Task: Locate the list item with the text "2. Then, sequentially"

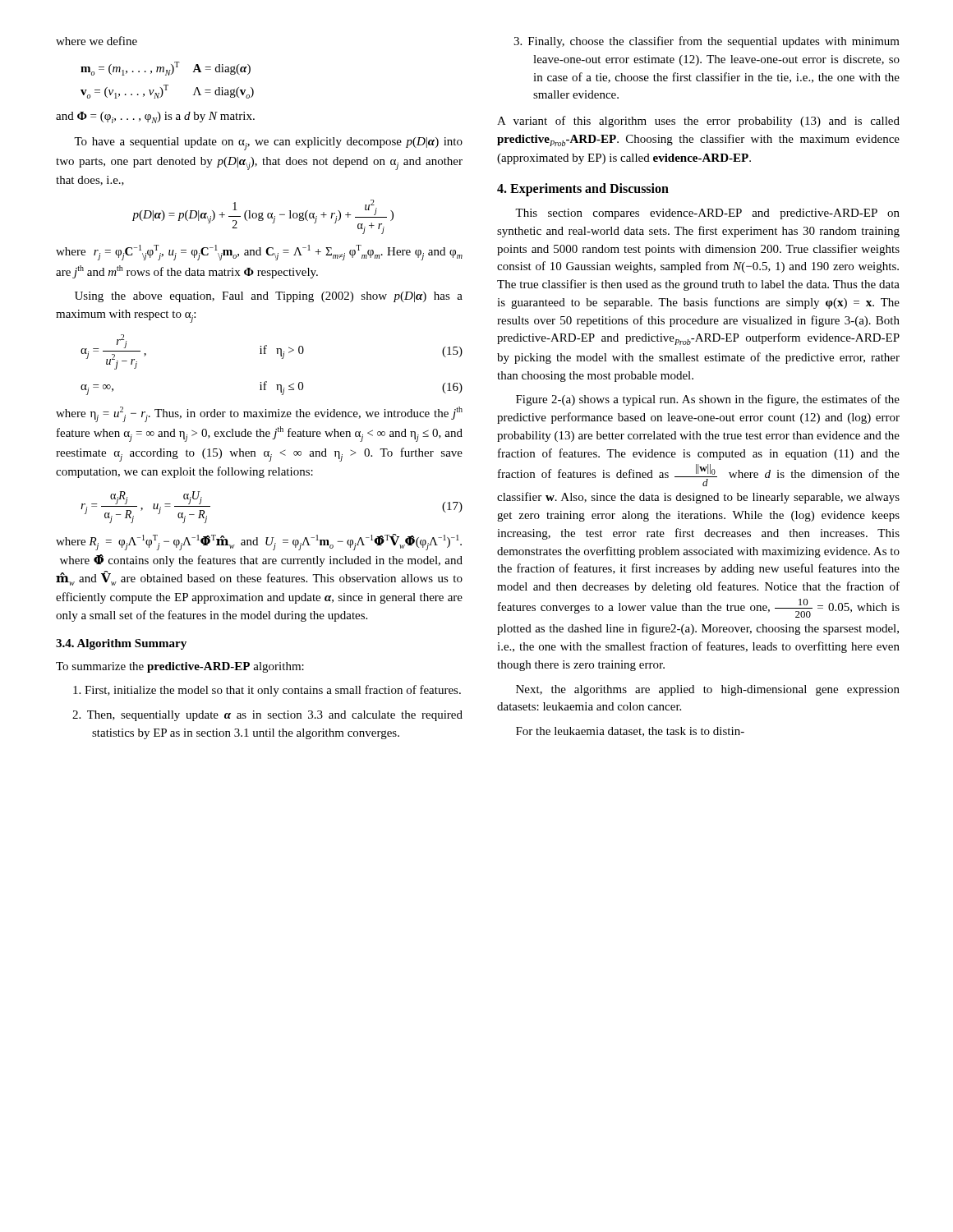Action: [x=267, y=724]
